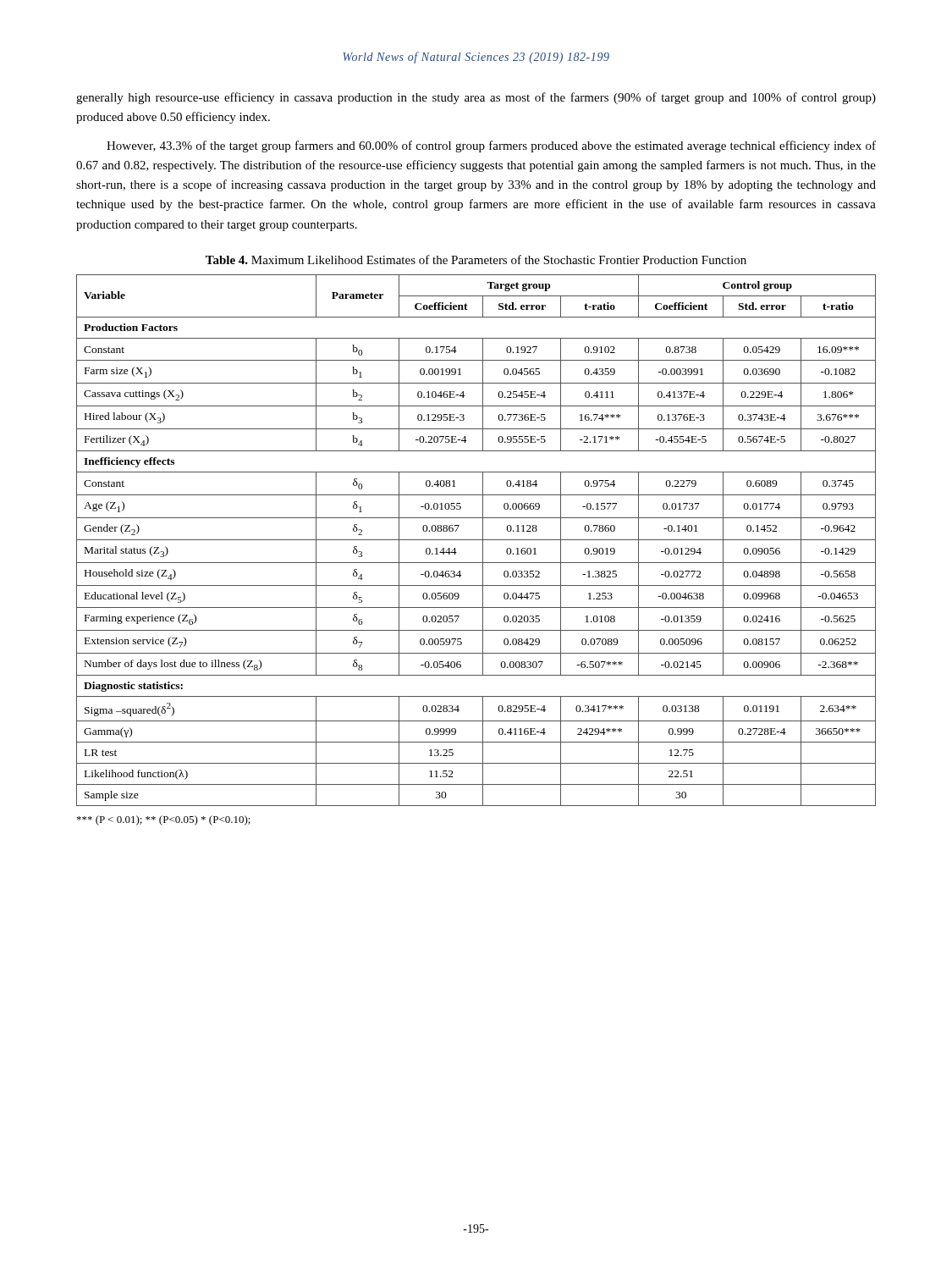This screenshot has height=1270, width=952.
Task: Locate the block of text that opens with "(P < 0.01); ** (P<0.05) *"
Action: [164, 819]
